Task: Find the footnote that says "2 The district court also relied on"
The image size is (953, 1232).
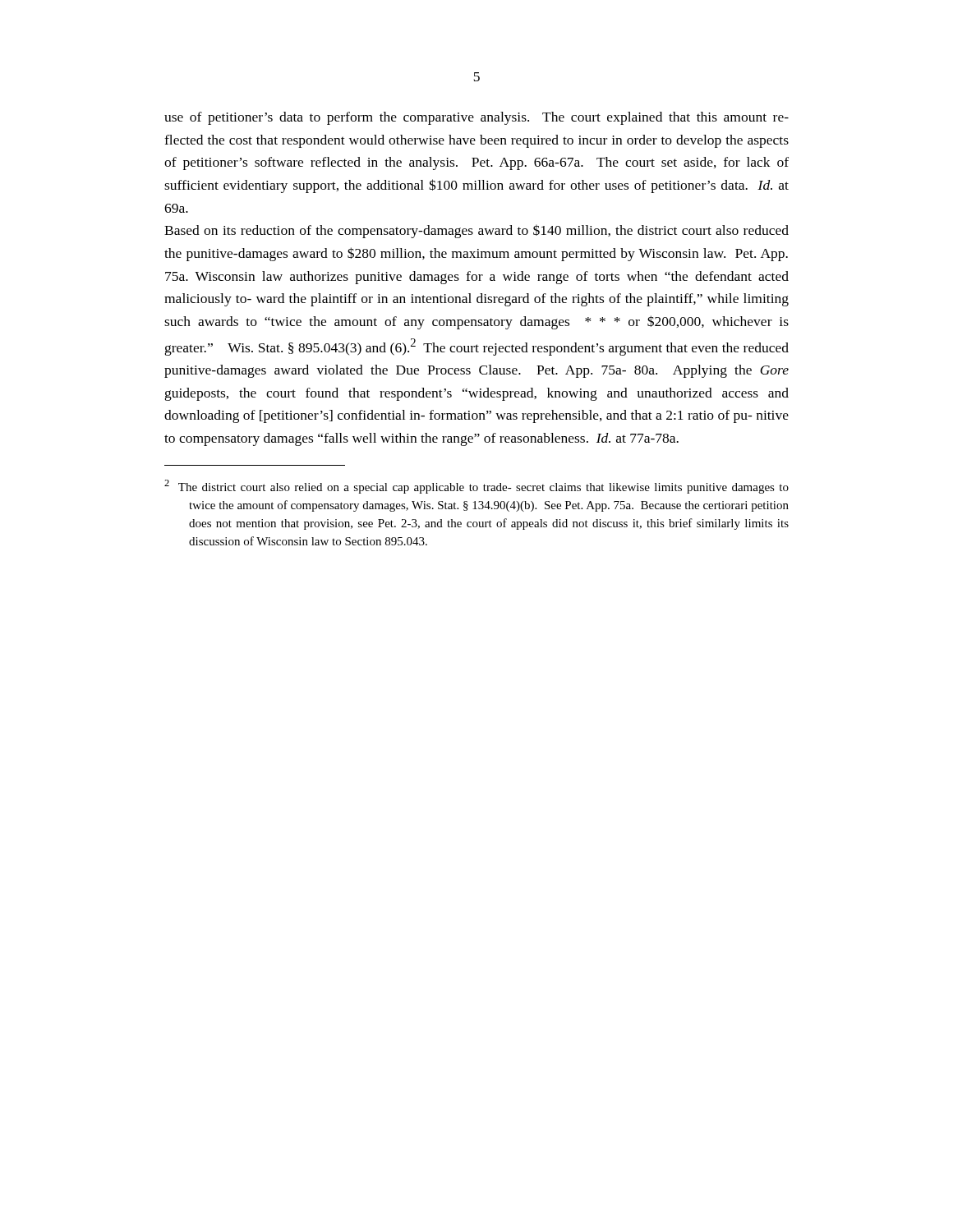Action: tap(476, 513)
